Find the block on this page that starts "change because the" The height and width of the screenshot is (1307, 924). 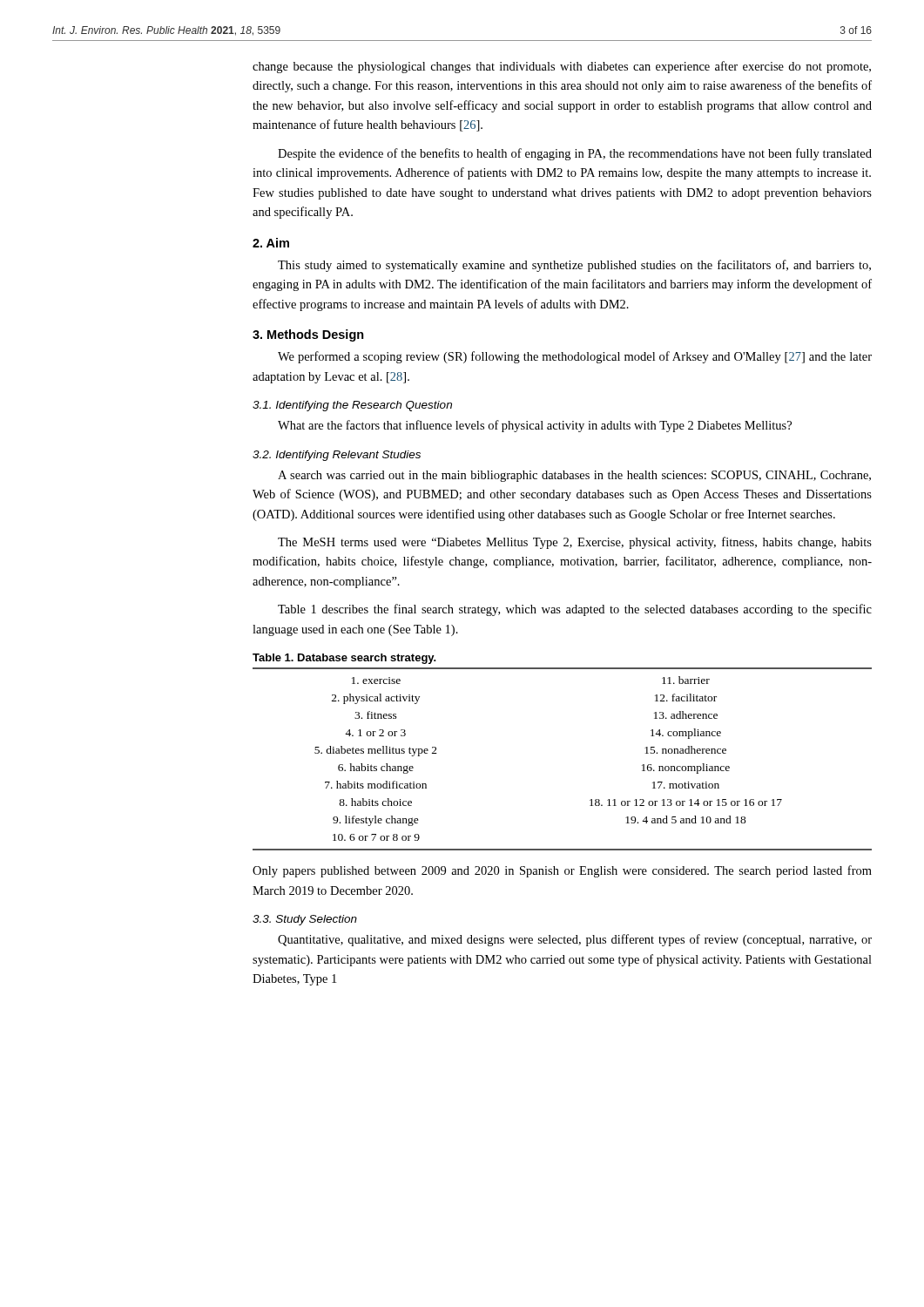[x=562, y=96]
